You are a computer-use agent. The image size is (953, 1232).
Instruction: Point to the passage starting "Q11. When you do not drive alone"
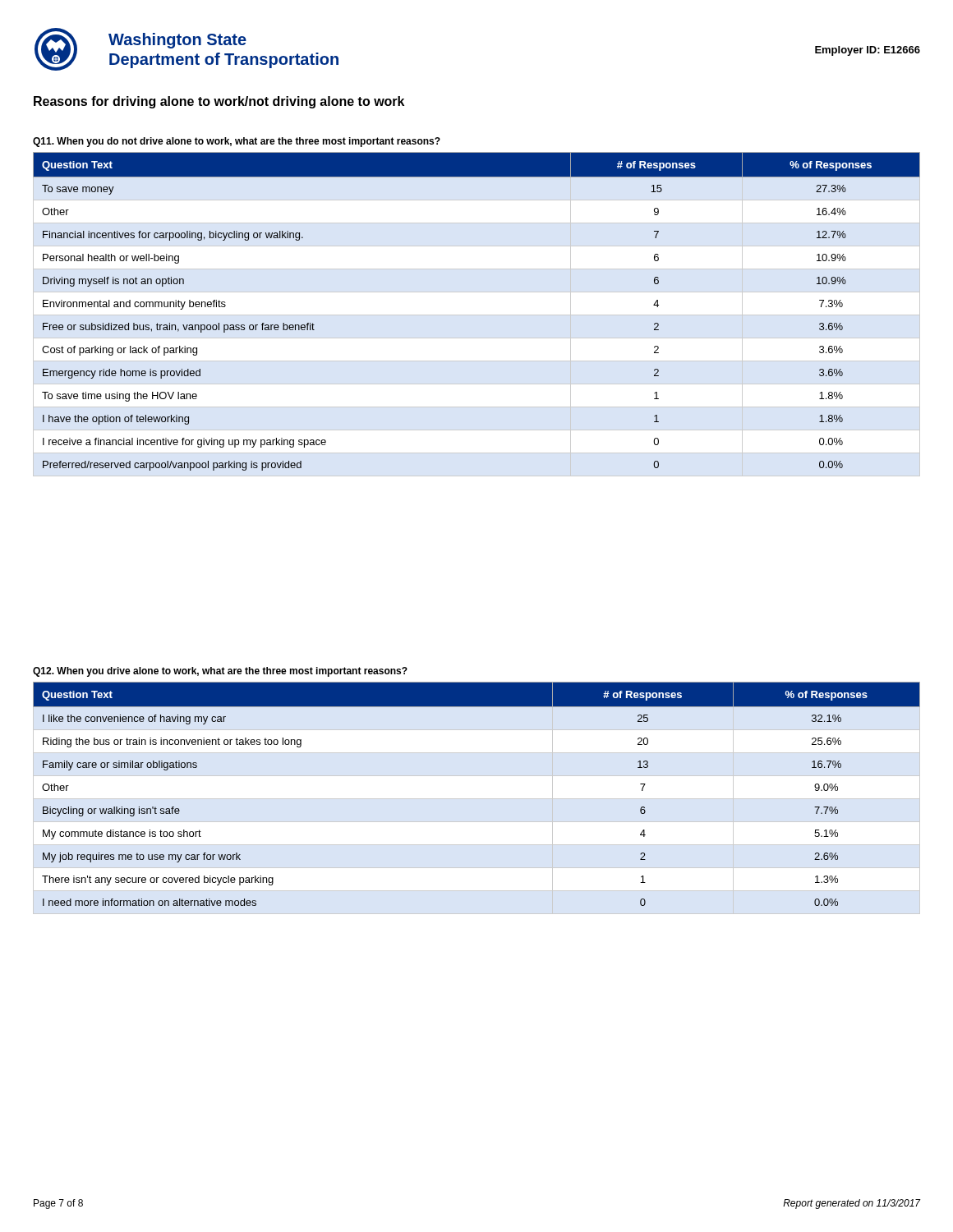237,141
